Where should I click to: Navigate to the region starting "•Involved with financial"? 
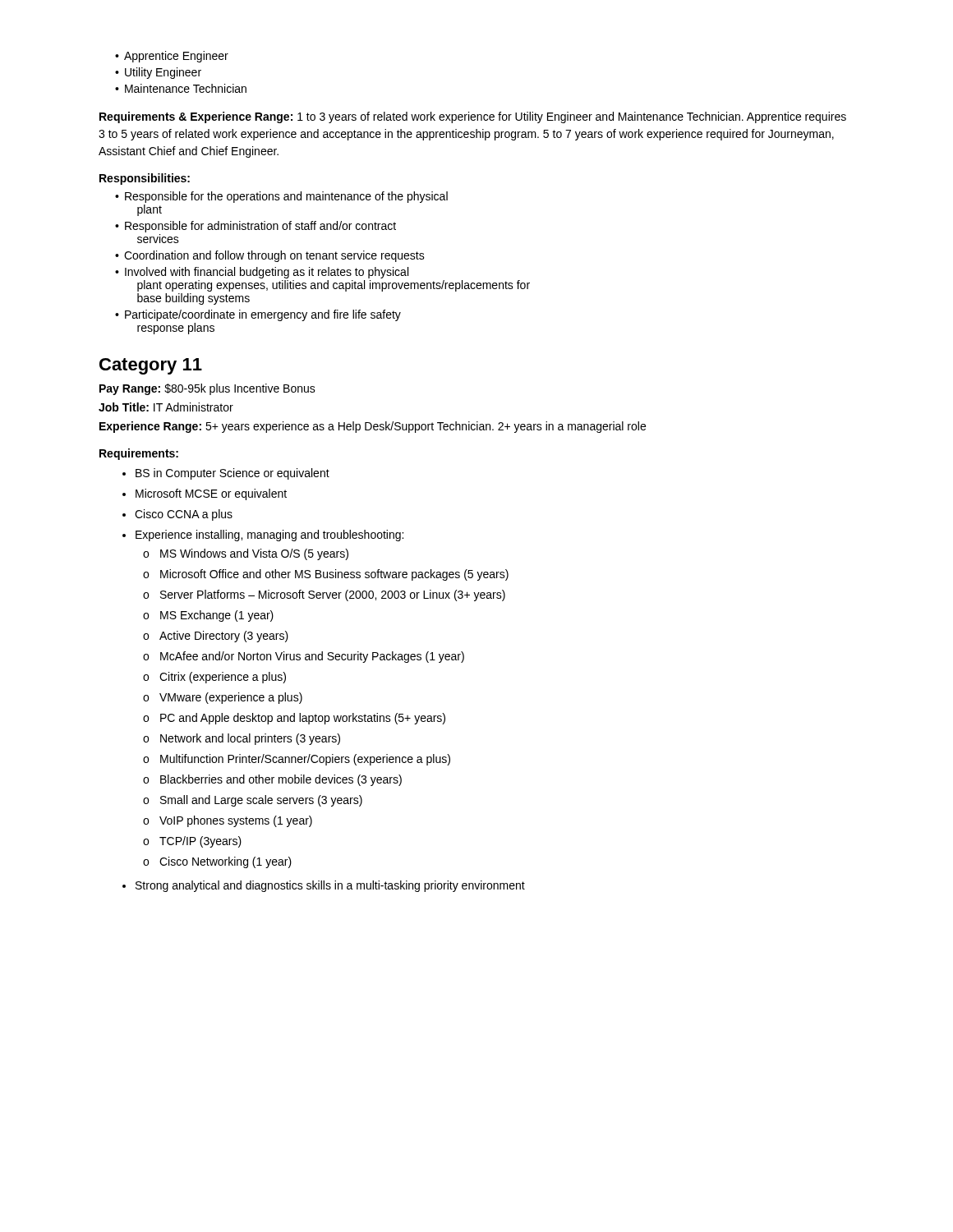coord(485,285)
